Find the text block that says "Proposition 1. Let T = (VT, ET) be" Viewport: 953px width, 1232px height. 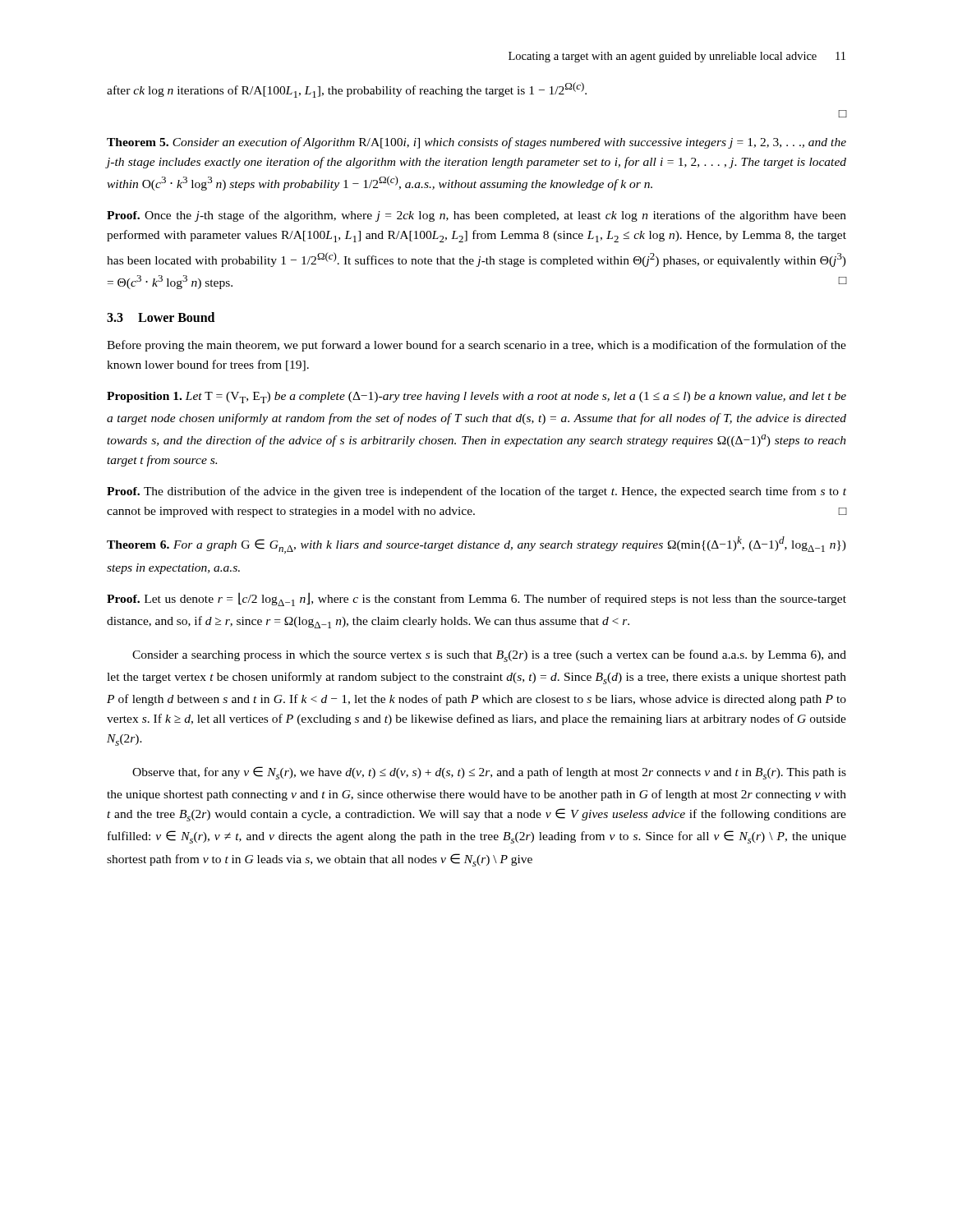click(x=476, y=428)
